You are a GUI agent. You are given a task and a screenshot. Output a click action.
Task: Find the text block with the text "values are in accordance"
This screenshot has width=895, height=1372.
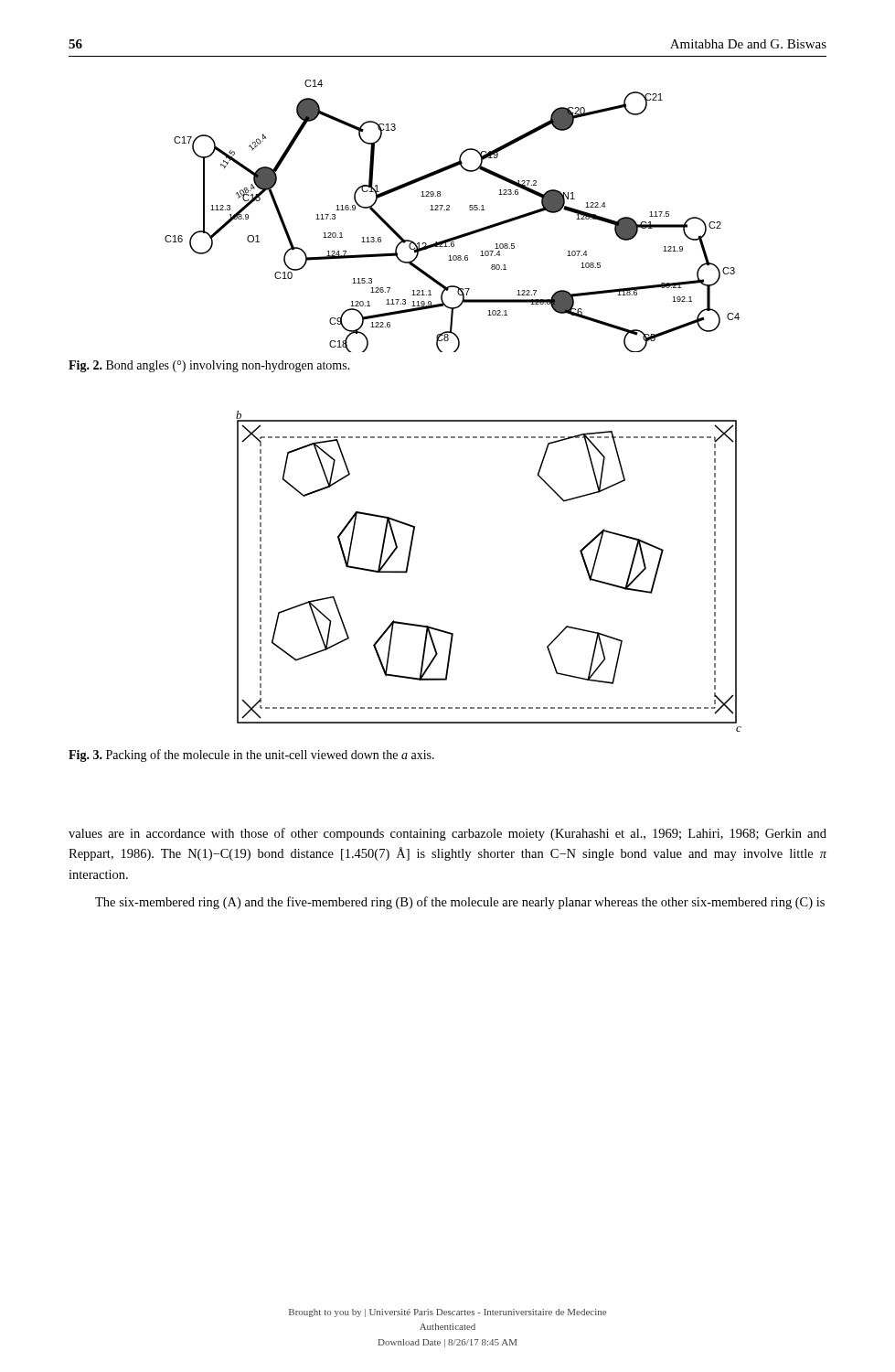(448, 868)
